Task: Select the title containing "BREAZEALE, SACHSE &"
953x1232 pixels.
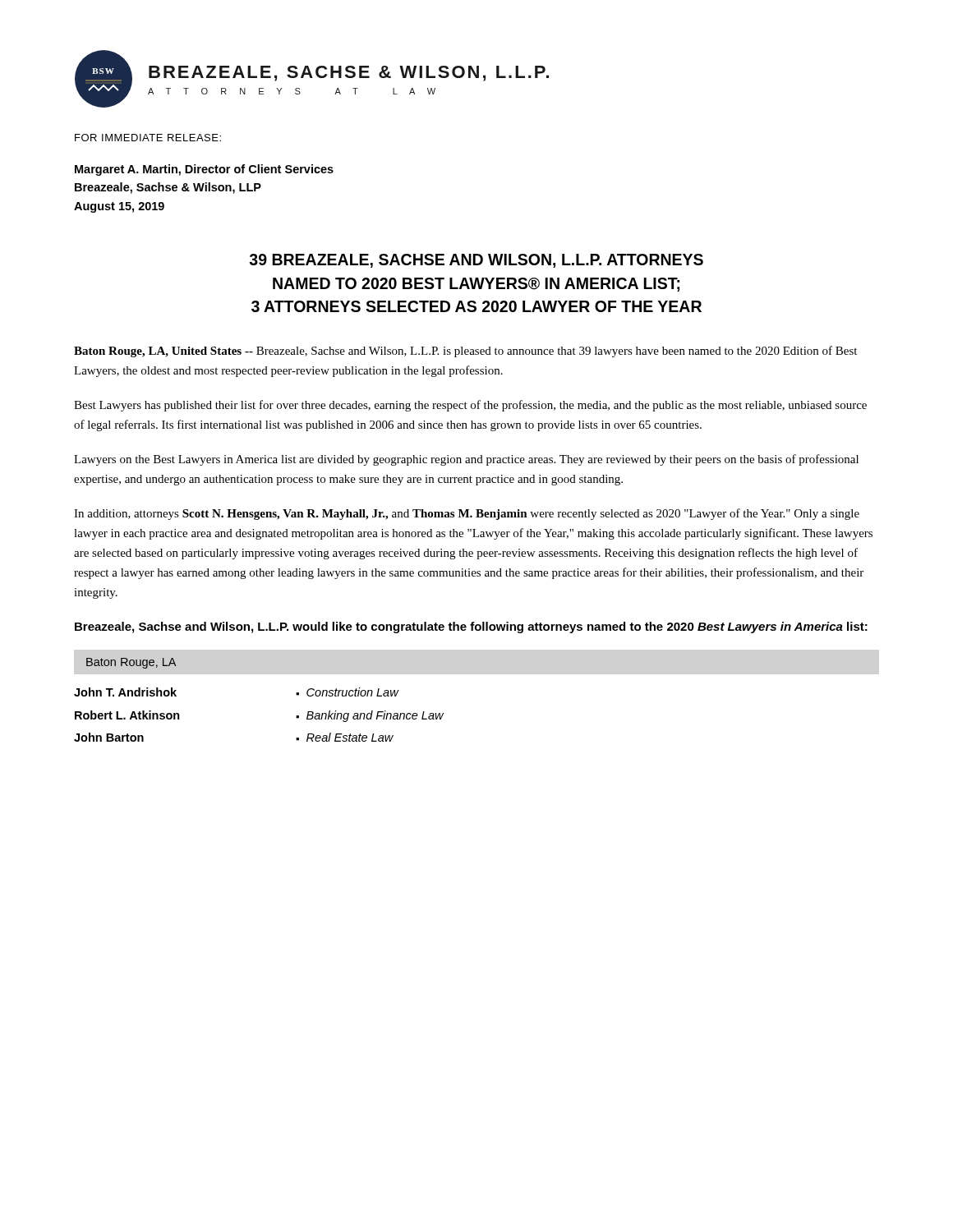Action: (x=350, y=79)
